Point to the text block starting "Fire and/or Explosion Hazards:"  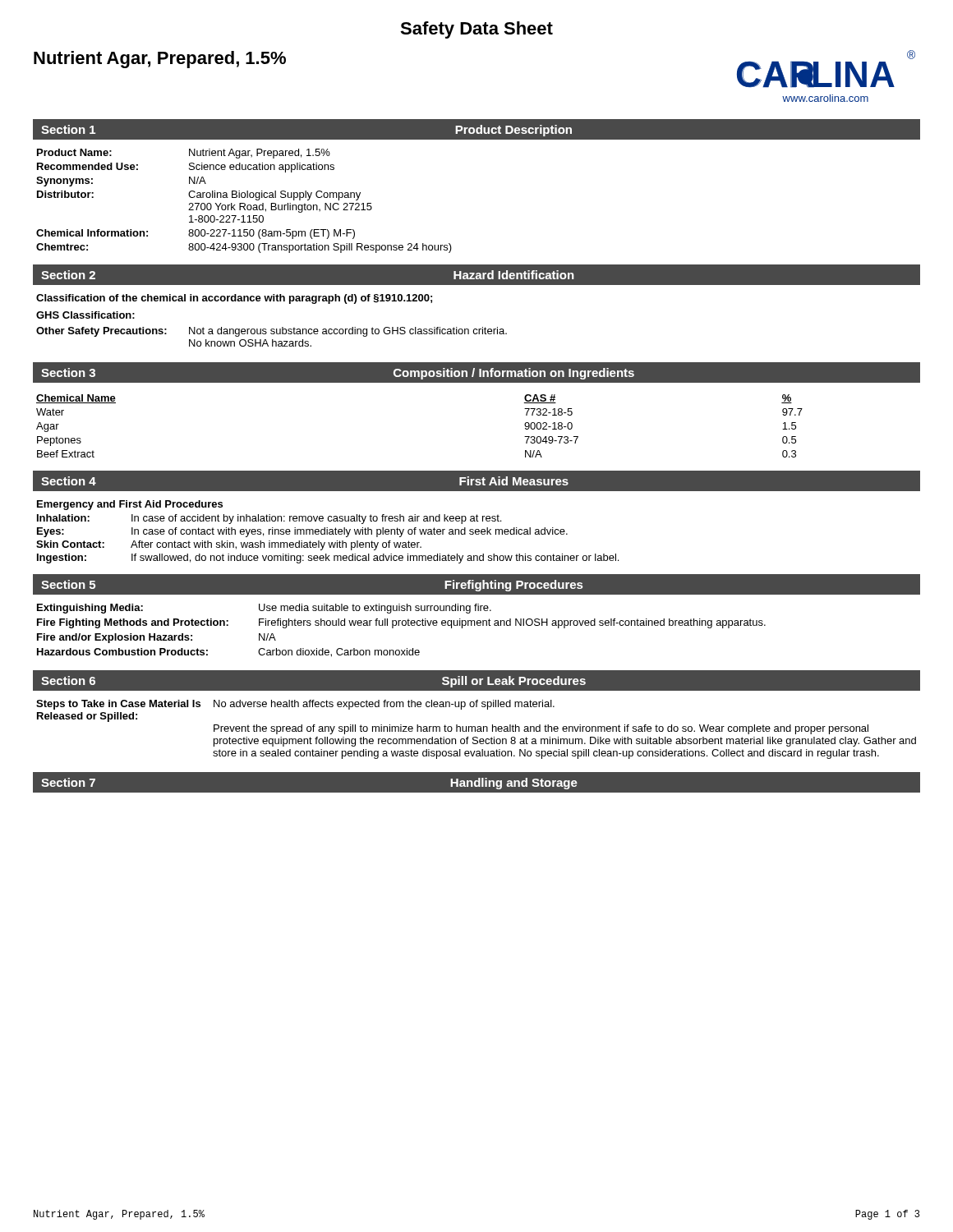pyautogui.click(x=157, y=638)
